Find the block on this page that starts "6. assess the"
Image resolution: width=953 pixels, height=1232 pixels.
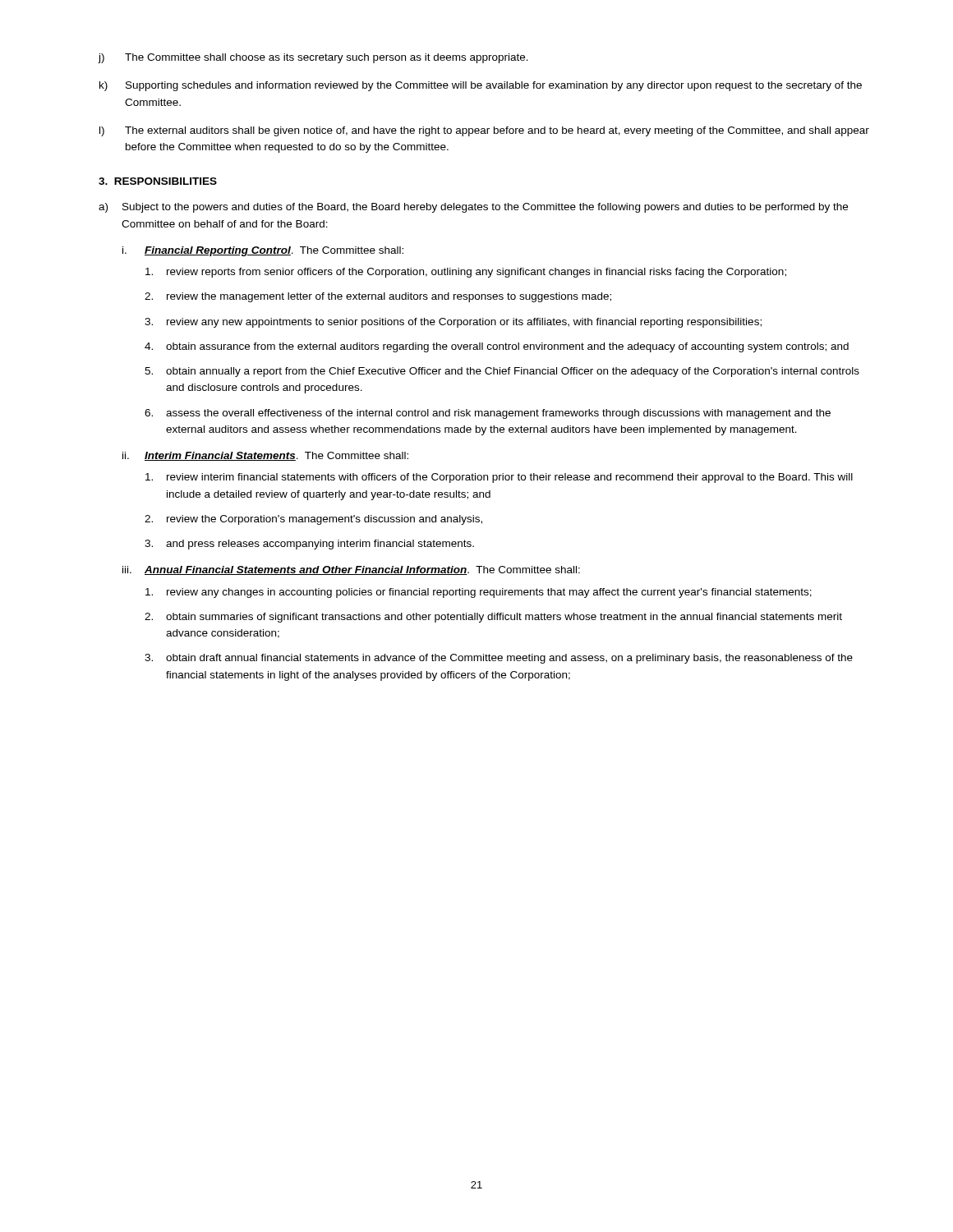[x=508, y=421]
